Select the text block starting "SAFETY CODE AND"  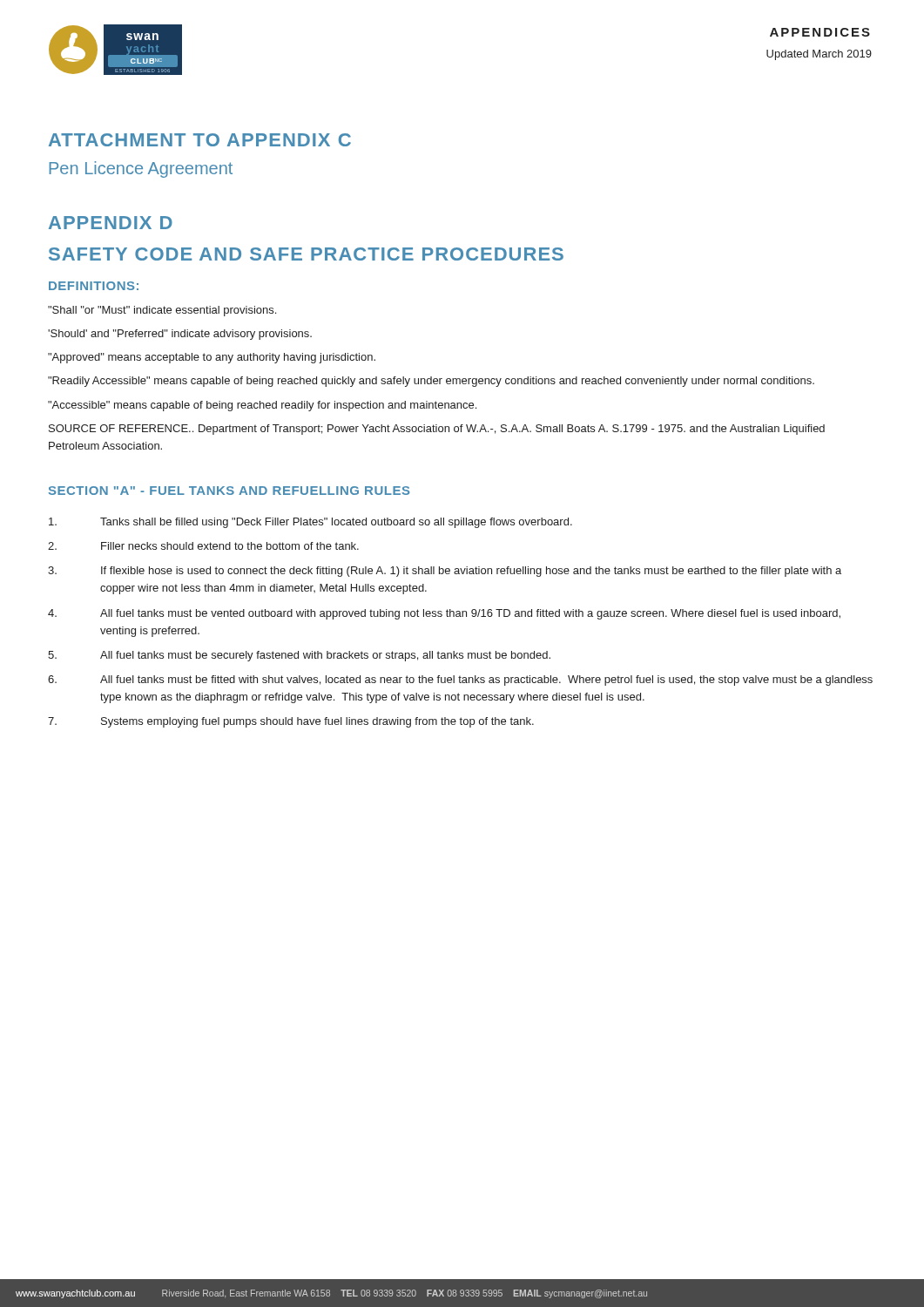306,254
